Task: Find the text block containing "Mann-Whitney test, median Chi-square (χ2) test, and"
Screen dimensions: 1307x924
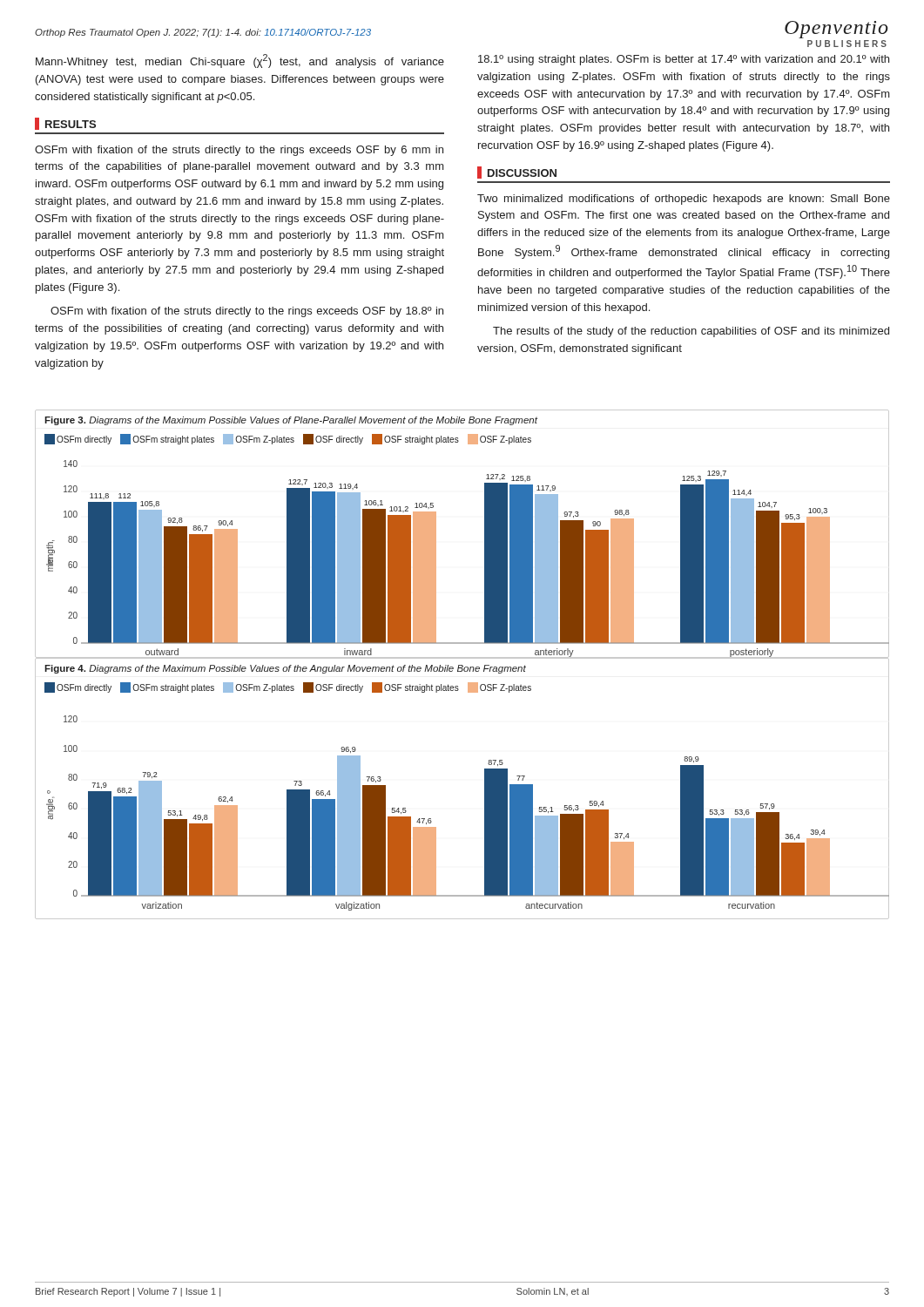Action: point(240,78)
